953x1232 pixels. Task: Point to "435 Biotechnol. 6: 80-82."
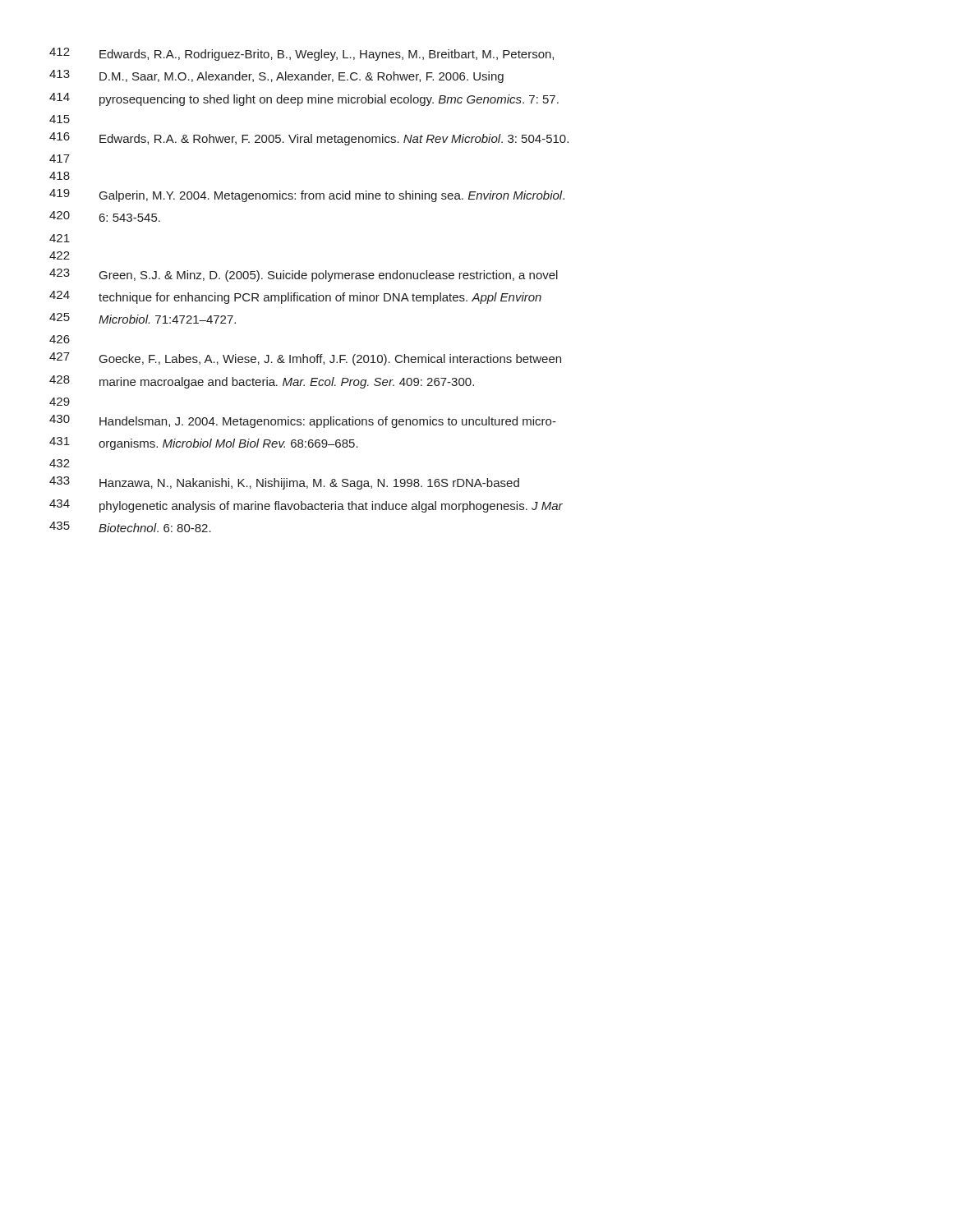coord(130,528)
